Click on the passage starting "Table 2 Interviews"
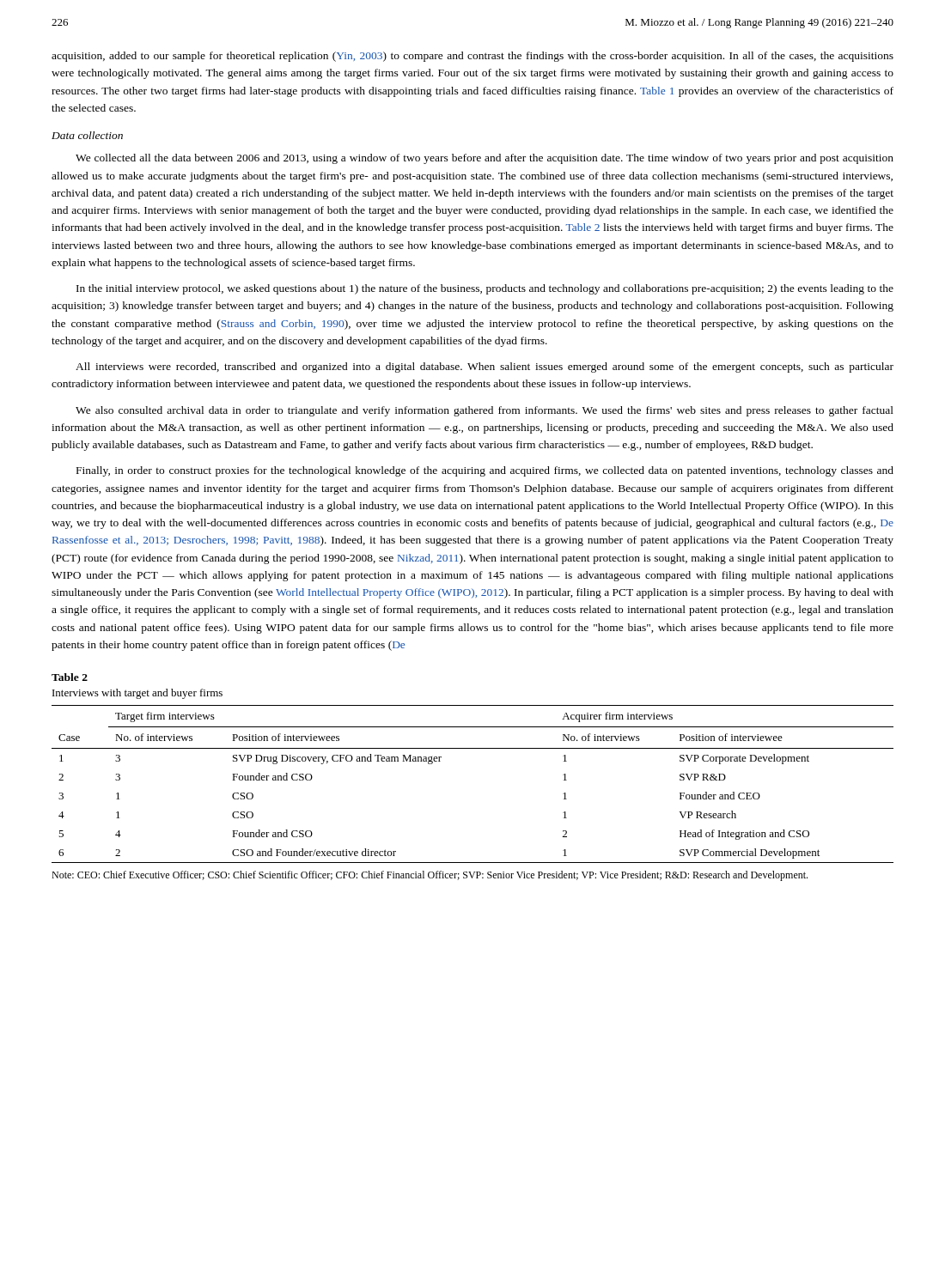Image resolution: width=945 pixels, height=1288 pixels. tap(70, 677)
